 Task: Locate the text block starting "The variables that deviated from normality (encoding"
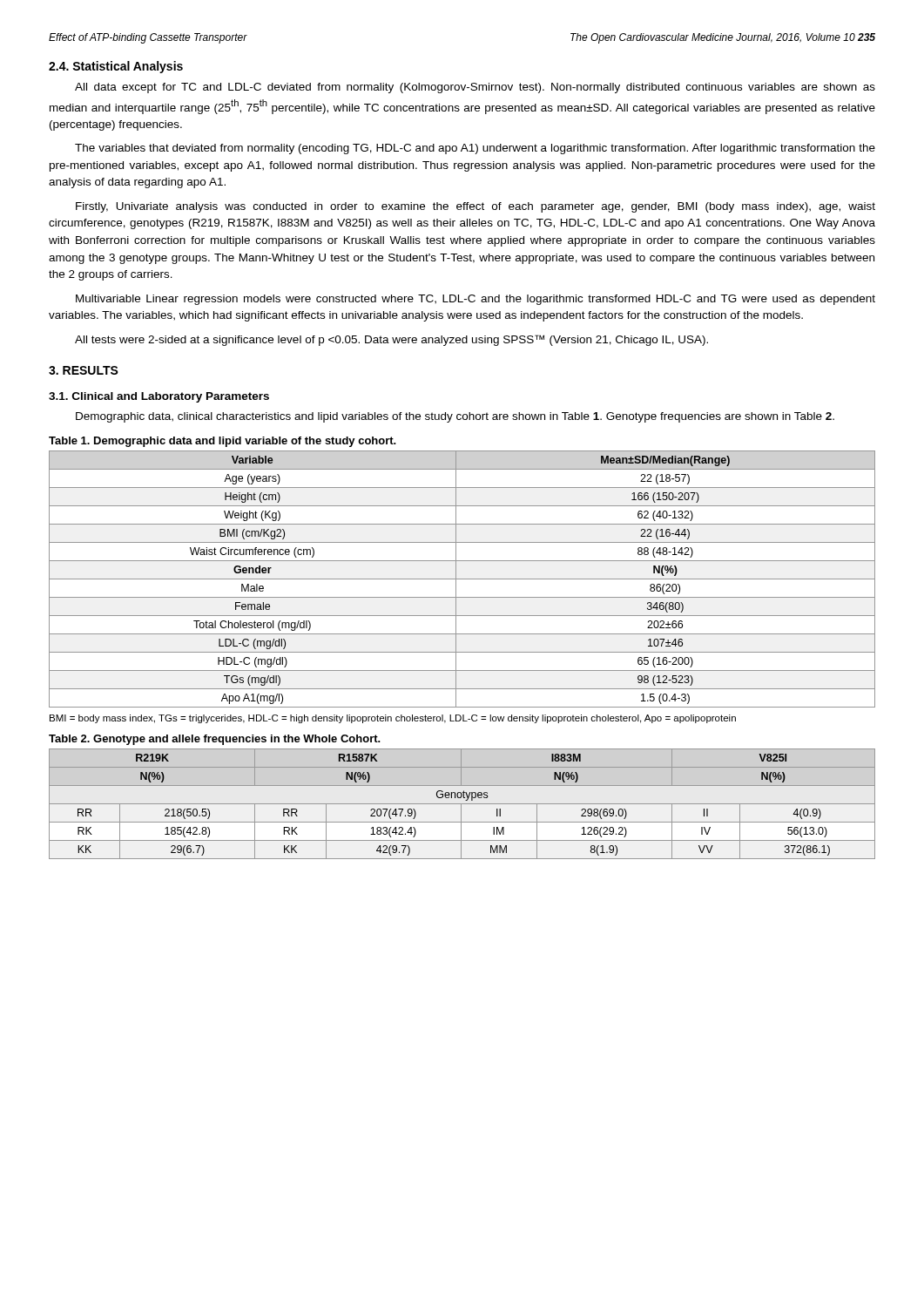click(462, 165)
